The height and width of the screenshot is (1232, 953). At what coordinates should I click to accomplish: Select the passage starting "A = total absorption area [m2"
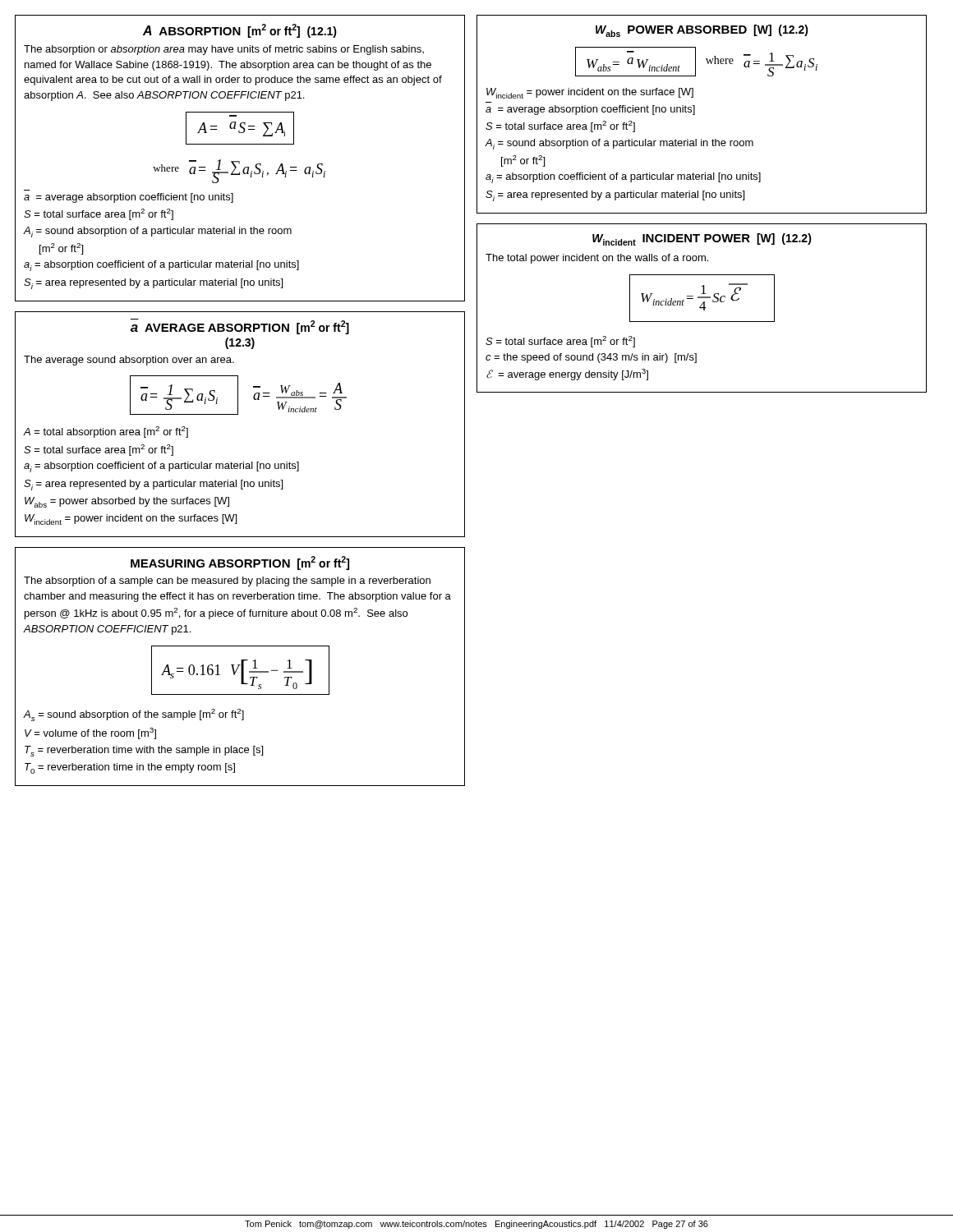tap(106, 431)
